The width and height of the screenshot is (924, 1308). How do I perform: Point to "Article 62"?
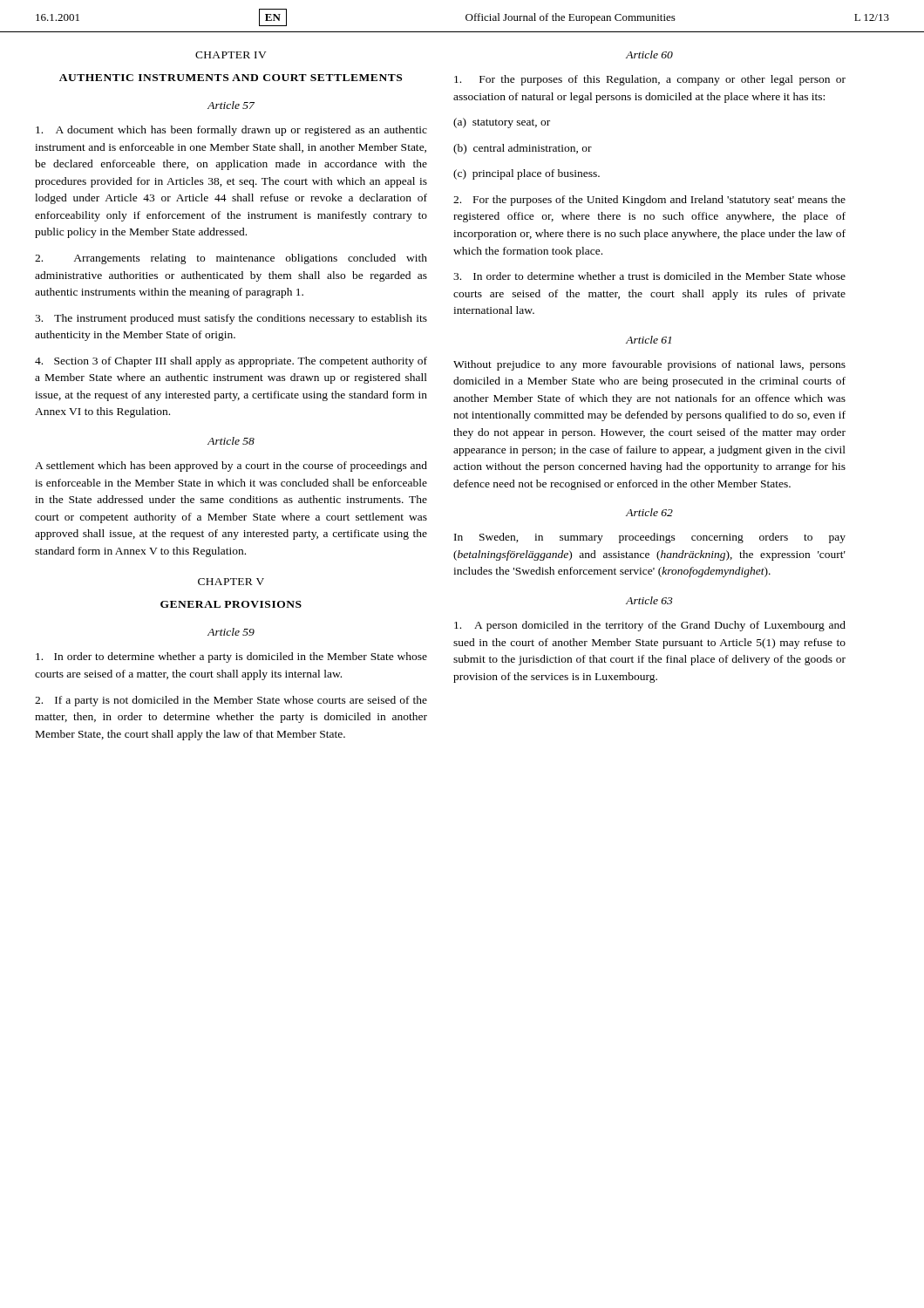649,512
